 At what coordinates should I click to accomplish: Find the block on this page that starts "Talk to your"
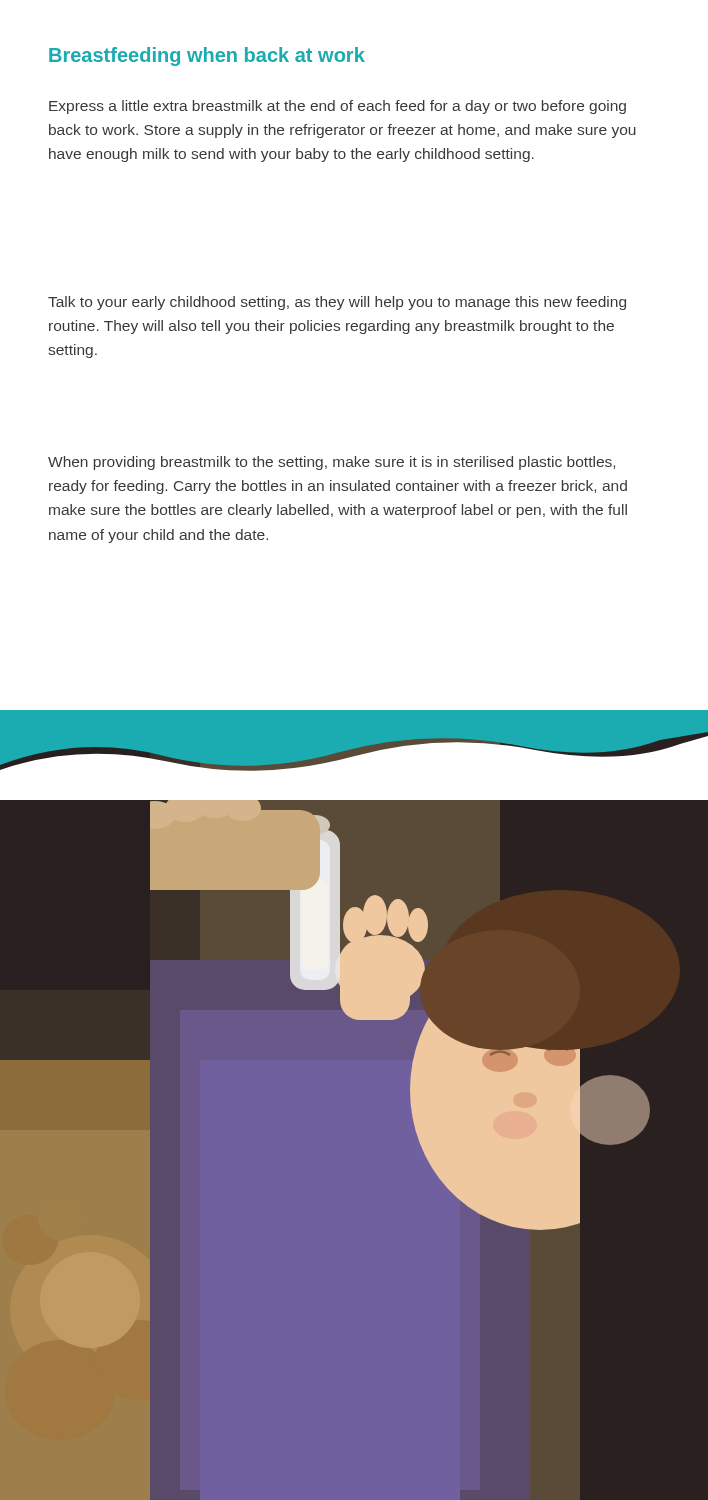pyautogui.click(x=338, y=326)
